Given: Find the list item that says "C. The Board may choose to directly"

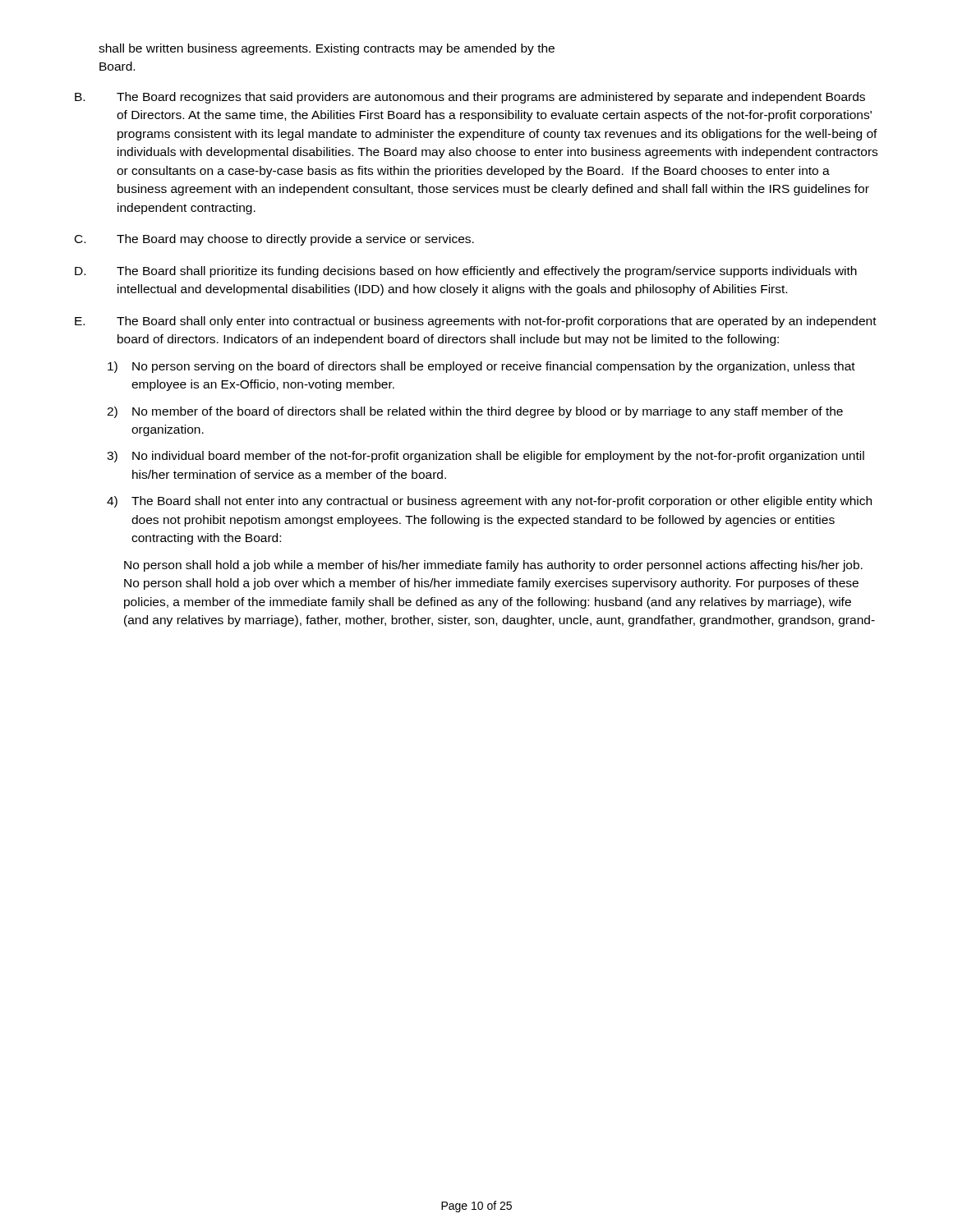Looking at the screenshot, I should 476,239.
